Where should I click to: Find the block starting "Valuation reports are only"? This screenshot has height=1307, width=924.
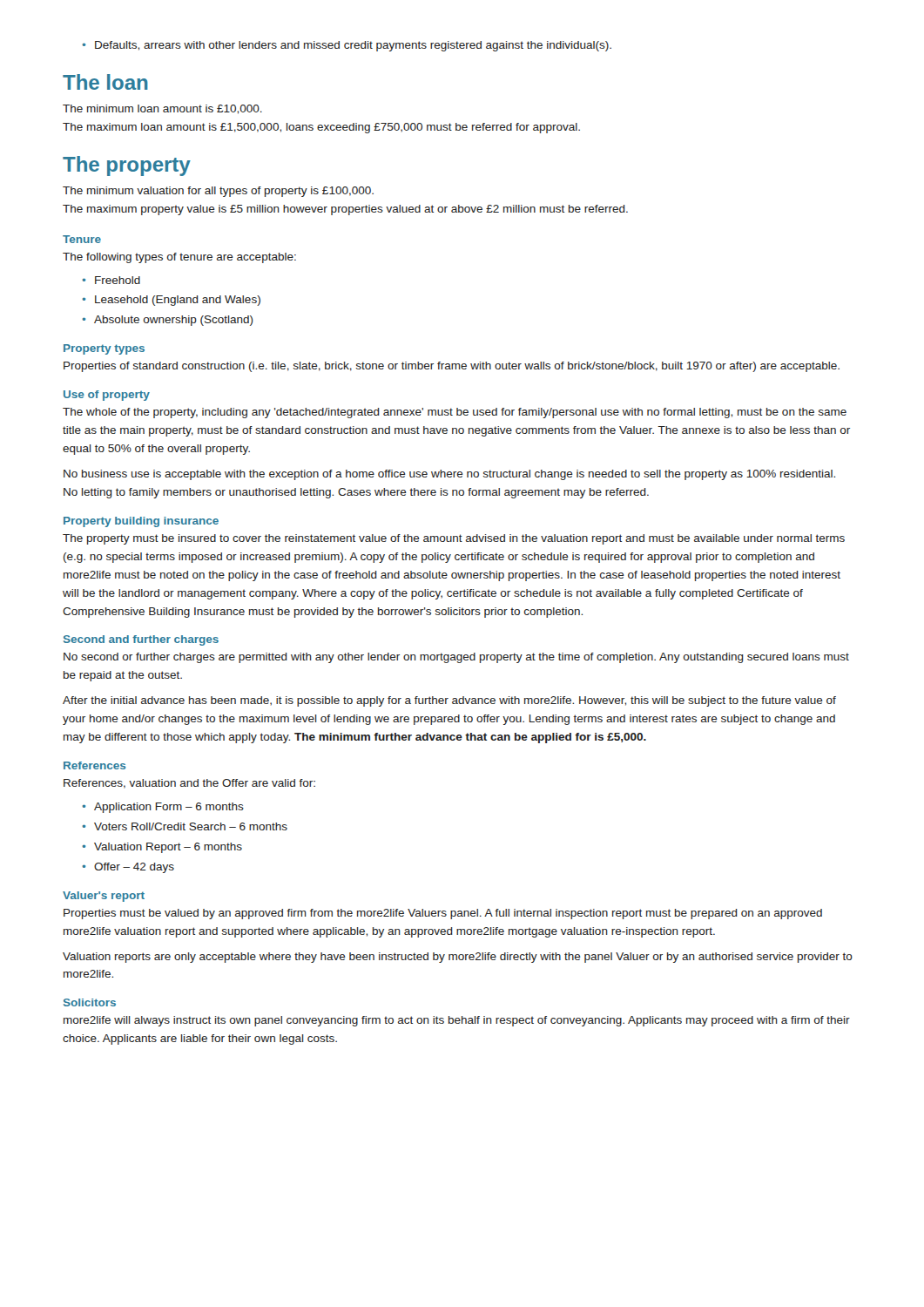[458, 965]
